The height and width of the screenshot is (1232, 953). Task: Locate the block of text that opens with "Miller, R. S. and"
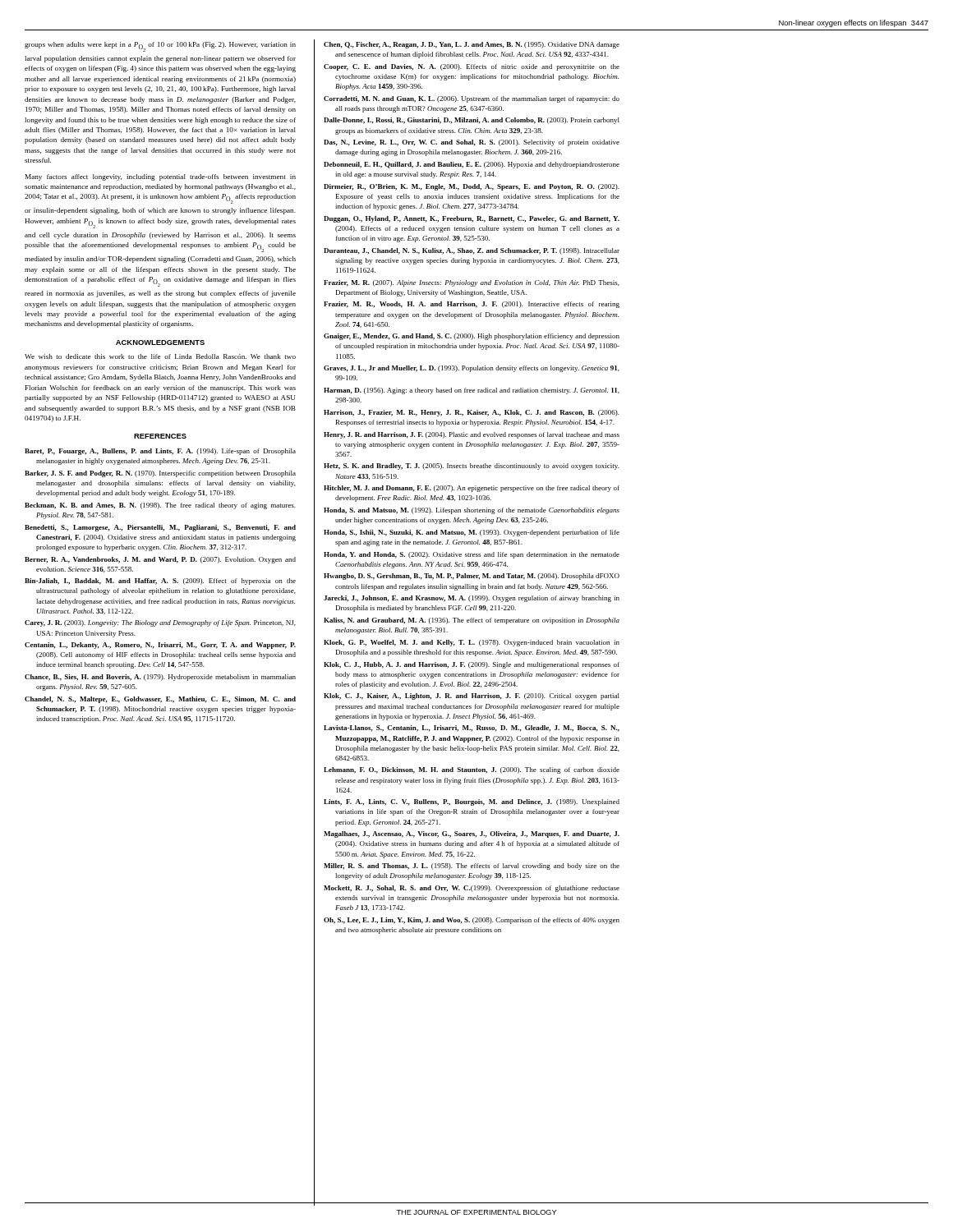click(x=472, y=871)
